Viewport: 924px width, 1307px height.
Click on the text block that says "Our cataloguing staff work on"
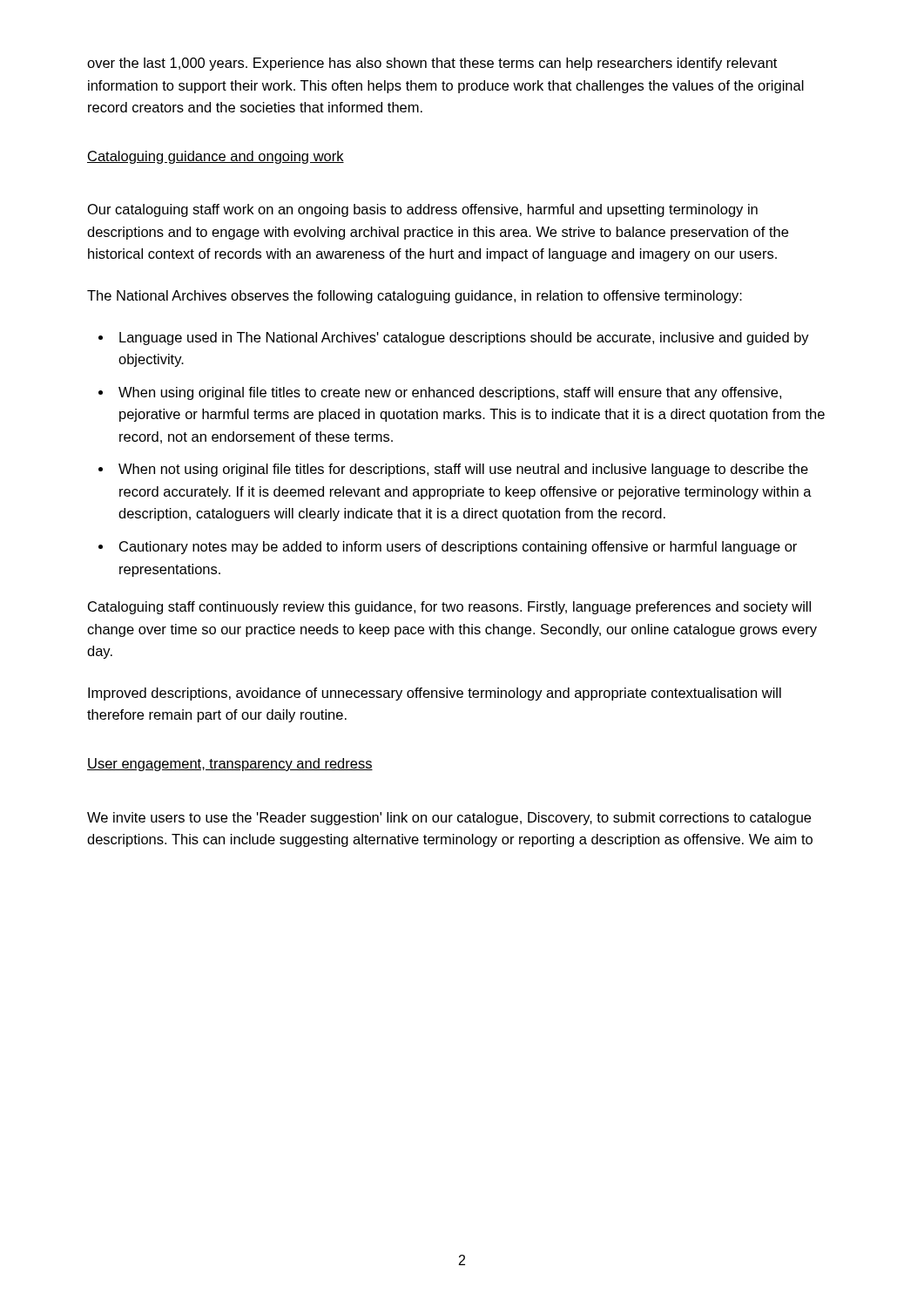pos(438,232)
